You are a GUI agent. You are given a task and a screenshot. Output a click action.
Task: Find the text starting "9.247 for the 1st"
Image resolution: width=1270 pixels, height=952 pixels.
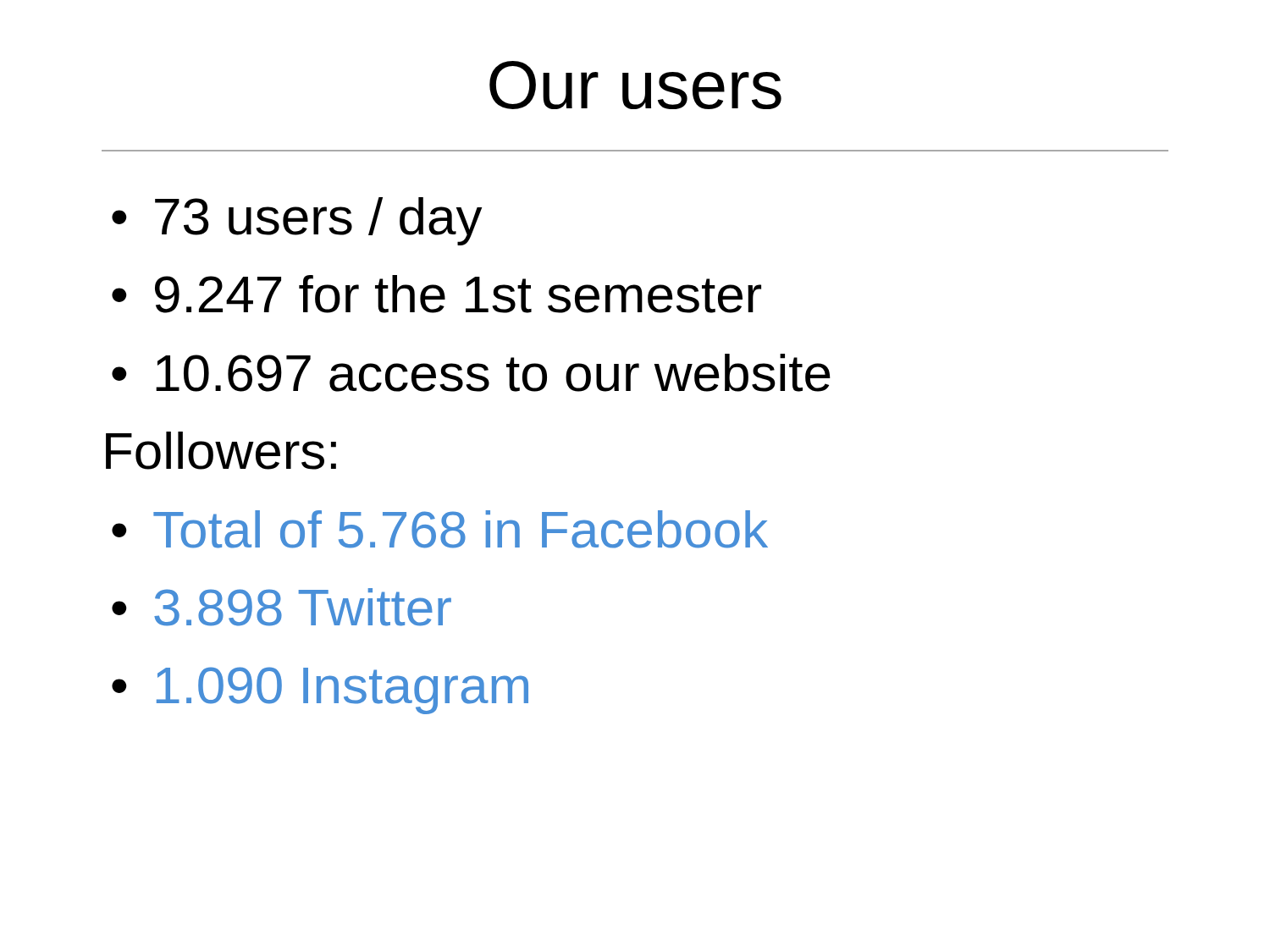(x=457, y=294)
